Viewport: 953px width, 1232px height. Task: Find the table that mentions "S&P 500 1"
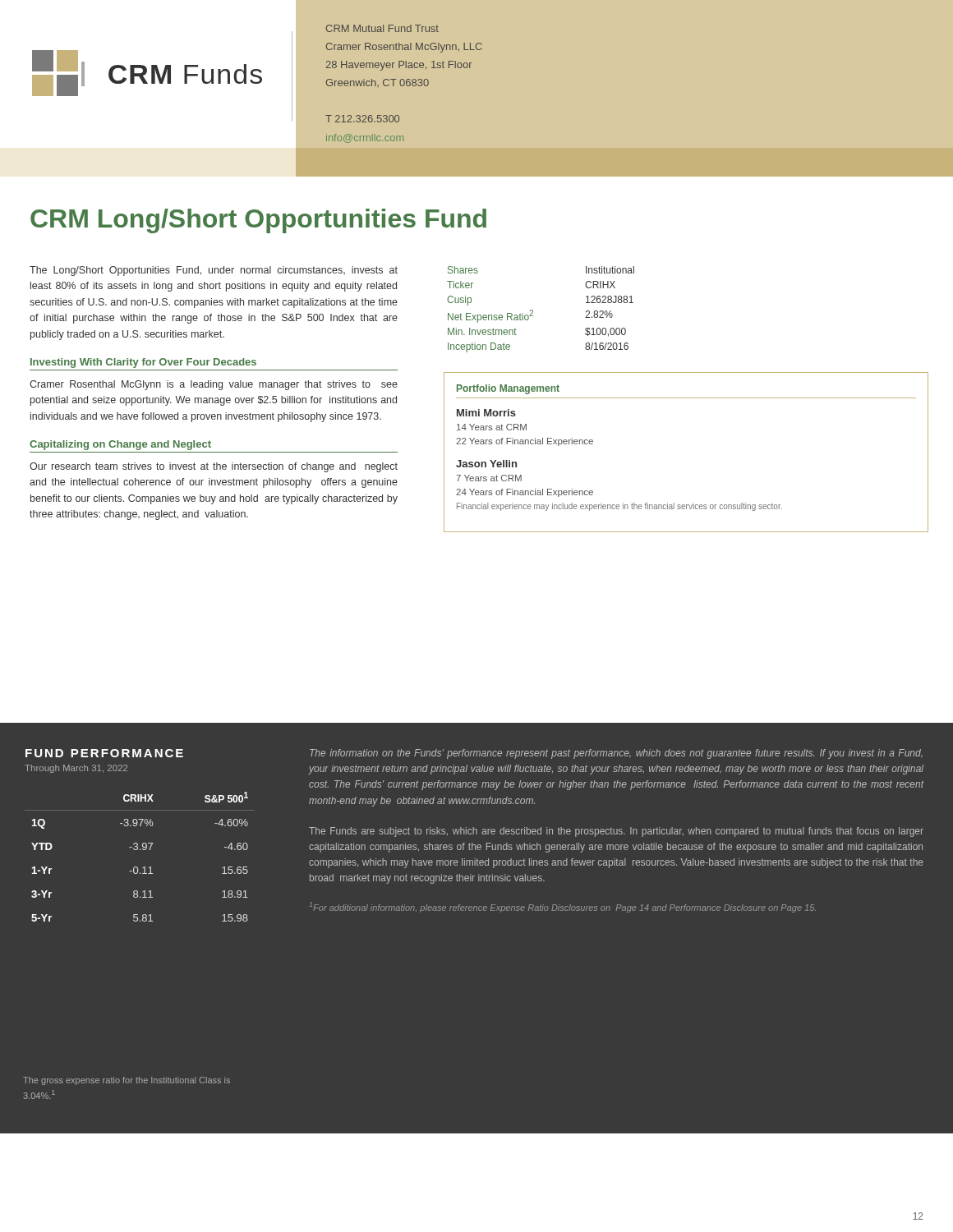click(140, 859)
